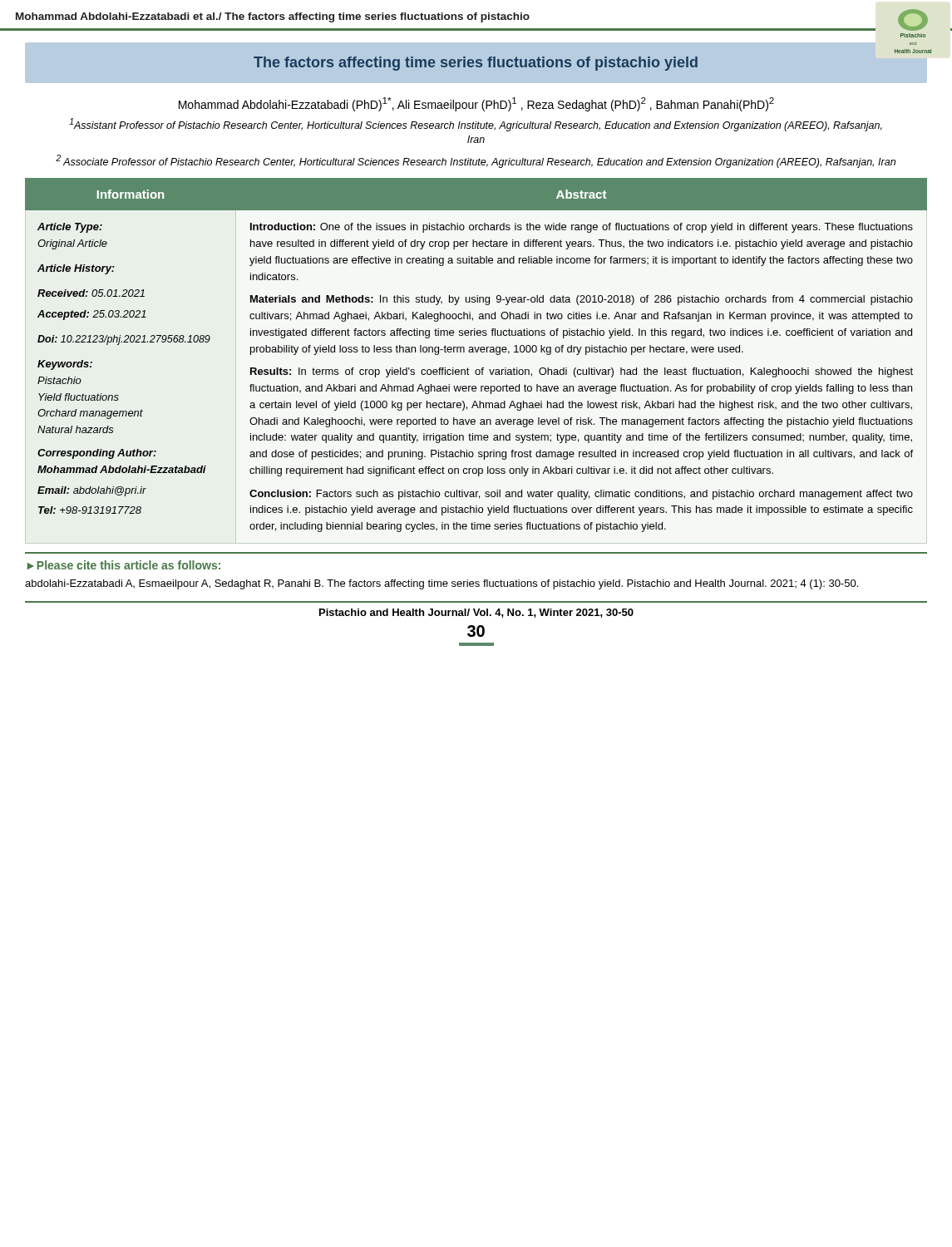Screen dimensions: 1247x952
Task: Find the region starting "►Please cite this article as follows:"
Action: tap(123, 565)
